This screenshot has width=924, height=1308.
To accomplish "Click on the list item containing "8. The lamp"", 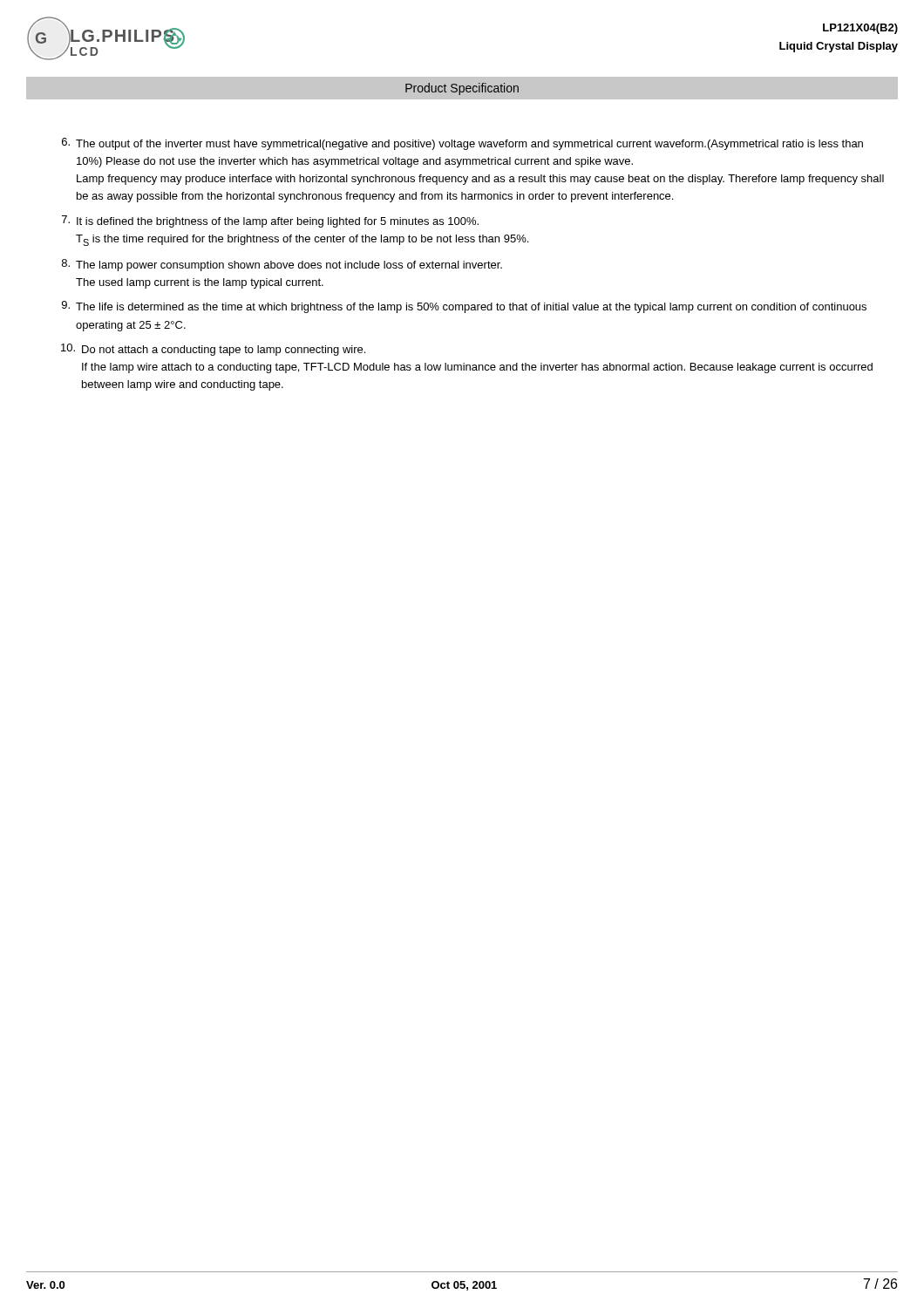I will (469, 274).
